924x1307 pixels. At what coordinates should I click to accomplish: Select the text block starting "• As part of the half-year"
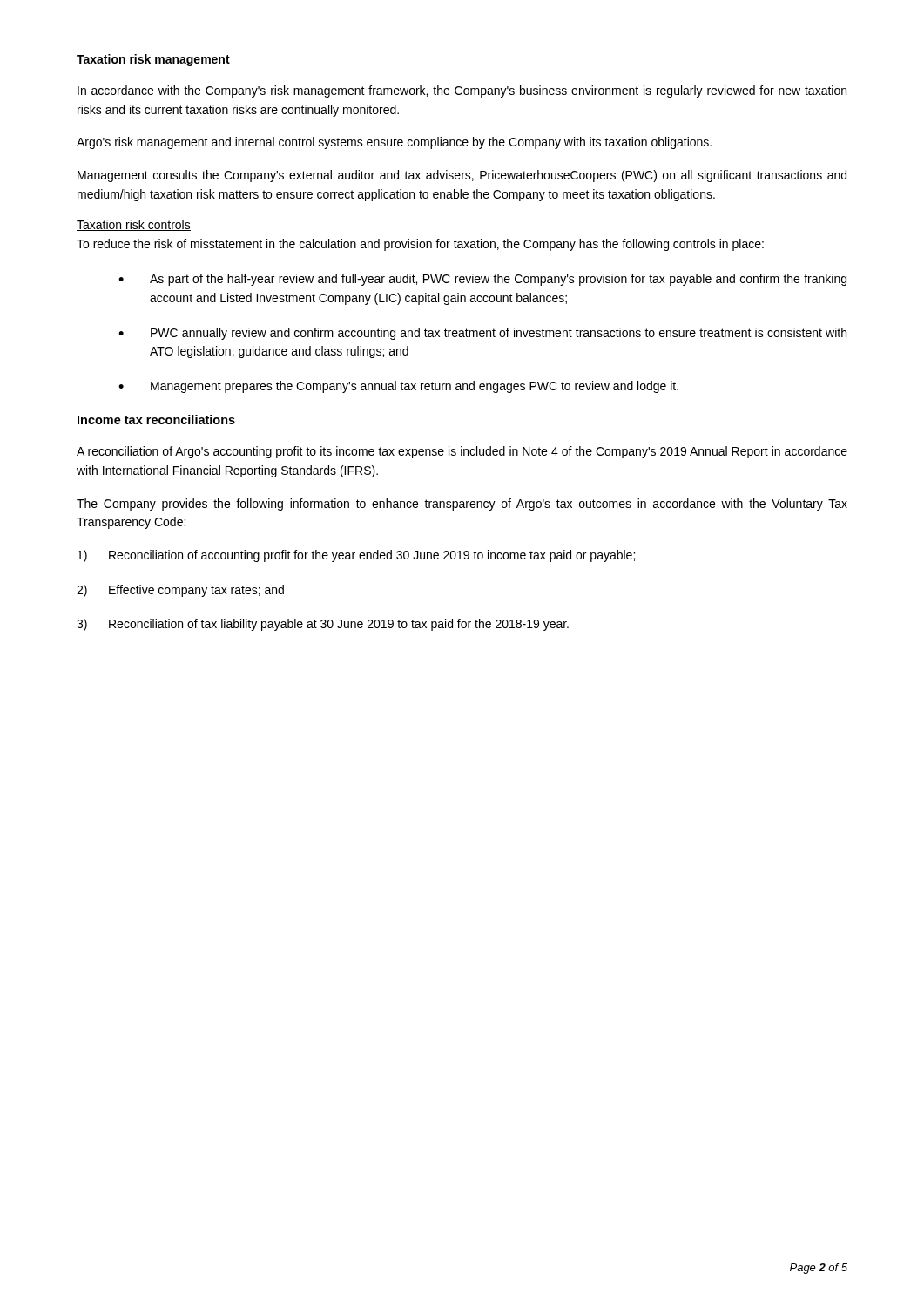click(x=479, y=289)
